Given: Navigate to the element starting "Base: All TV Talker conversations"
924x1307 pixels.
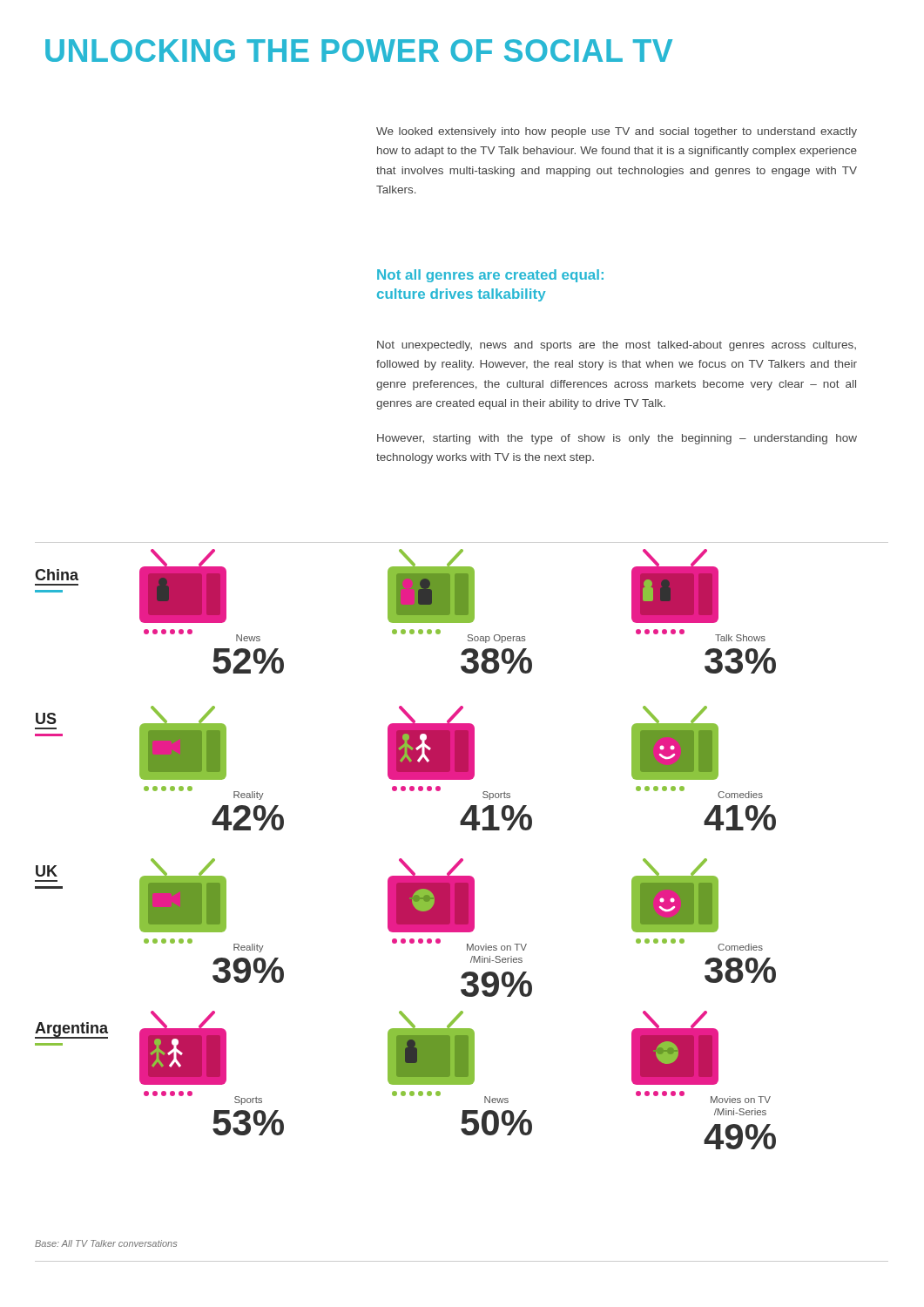Looking at the screenshot, I should tap(106, 1243).
